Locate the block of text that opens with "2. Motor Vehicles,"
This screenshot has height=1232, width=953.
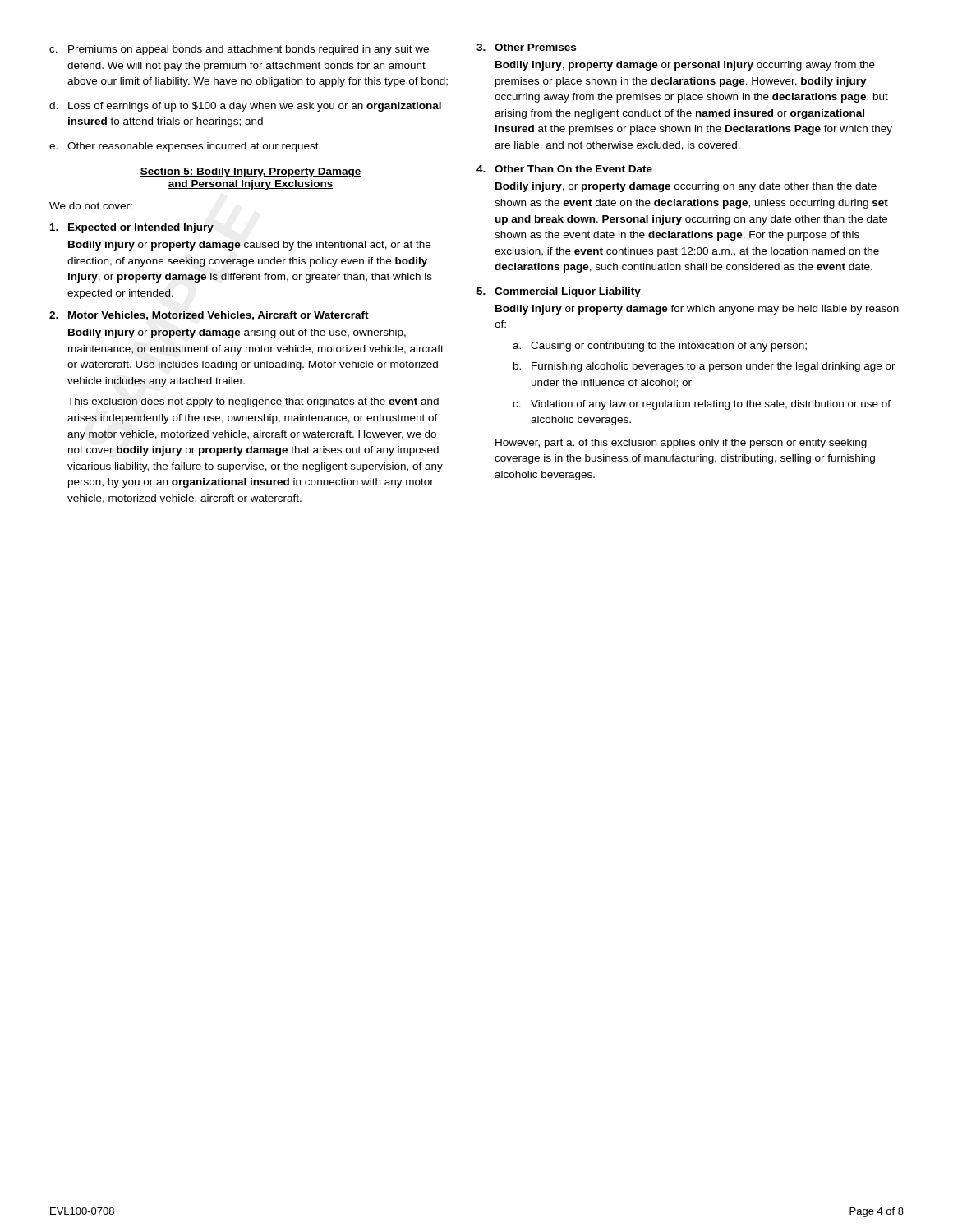pos(251,408)
